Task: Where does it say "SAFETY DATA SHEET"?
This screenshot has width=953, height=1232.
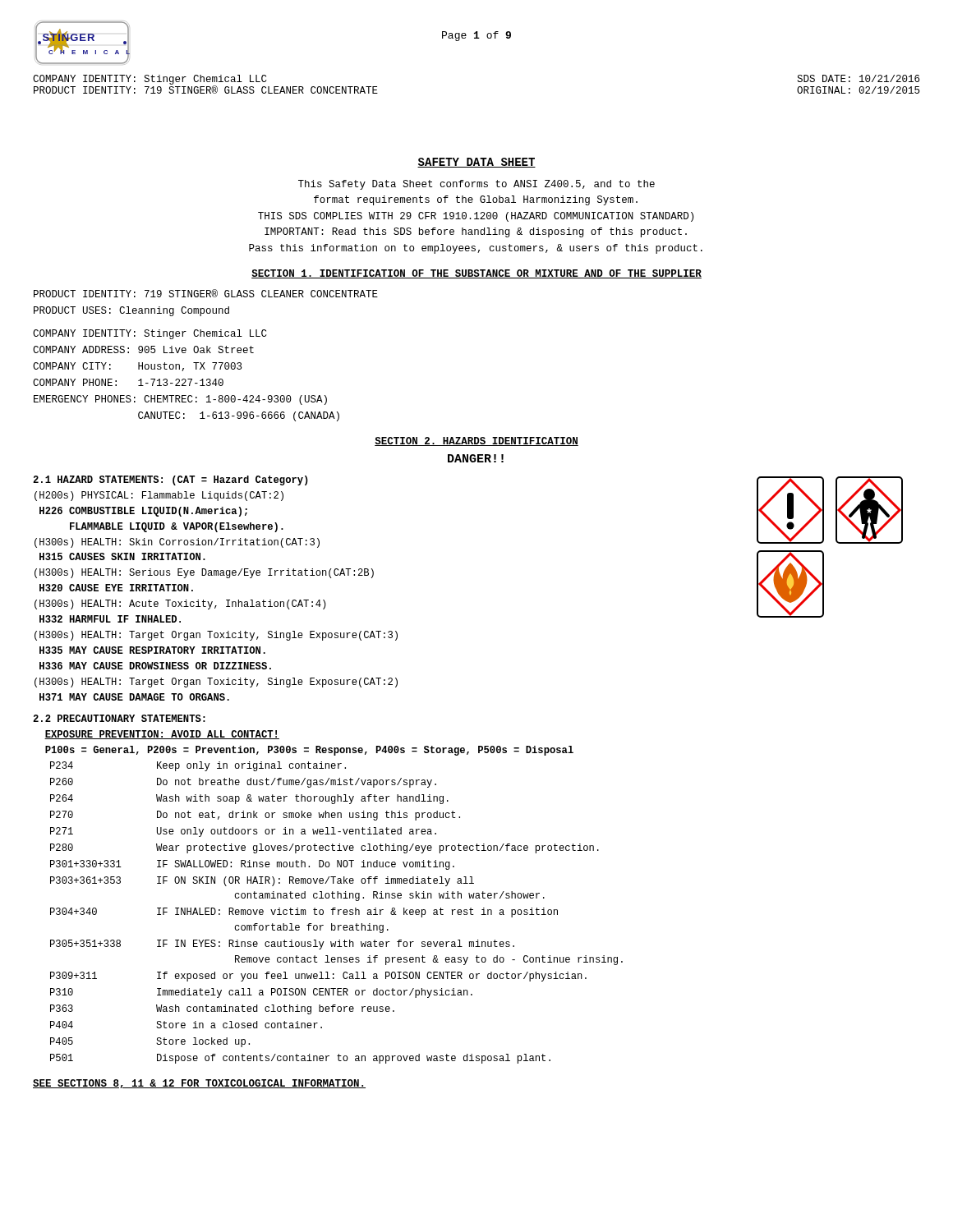Action: pos(476,163)
